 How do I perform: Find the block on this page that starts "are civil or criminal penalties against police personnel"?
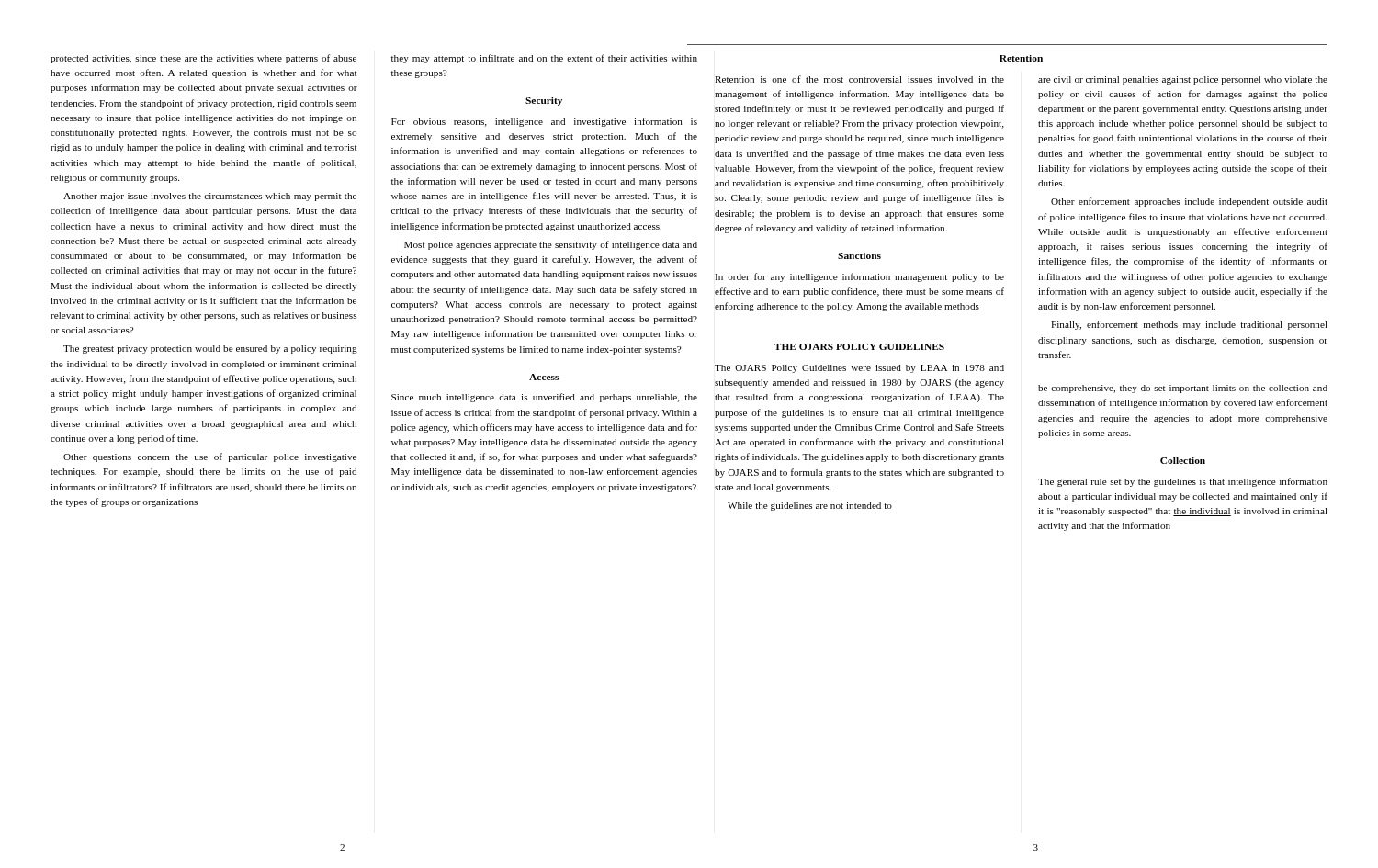pos(1183,302)
